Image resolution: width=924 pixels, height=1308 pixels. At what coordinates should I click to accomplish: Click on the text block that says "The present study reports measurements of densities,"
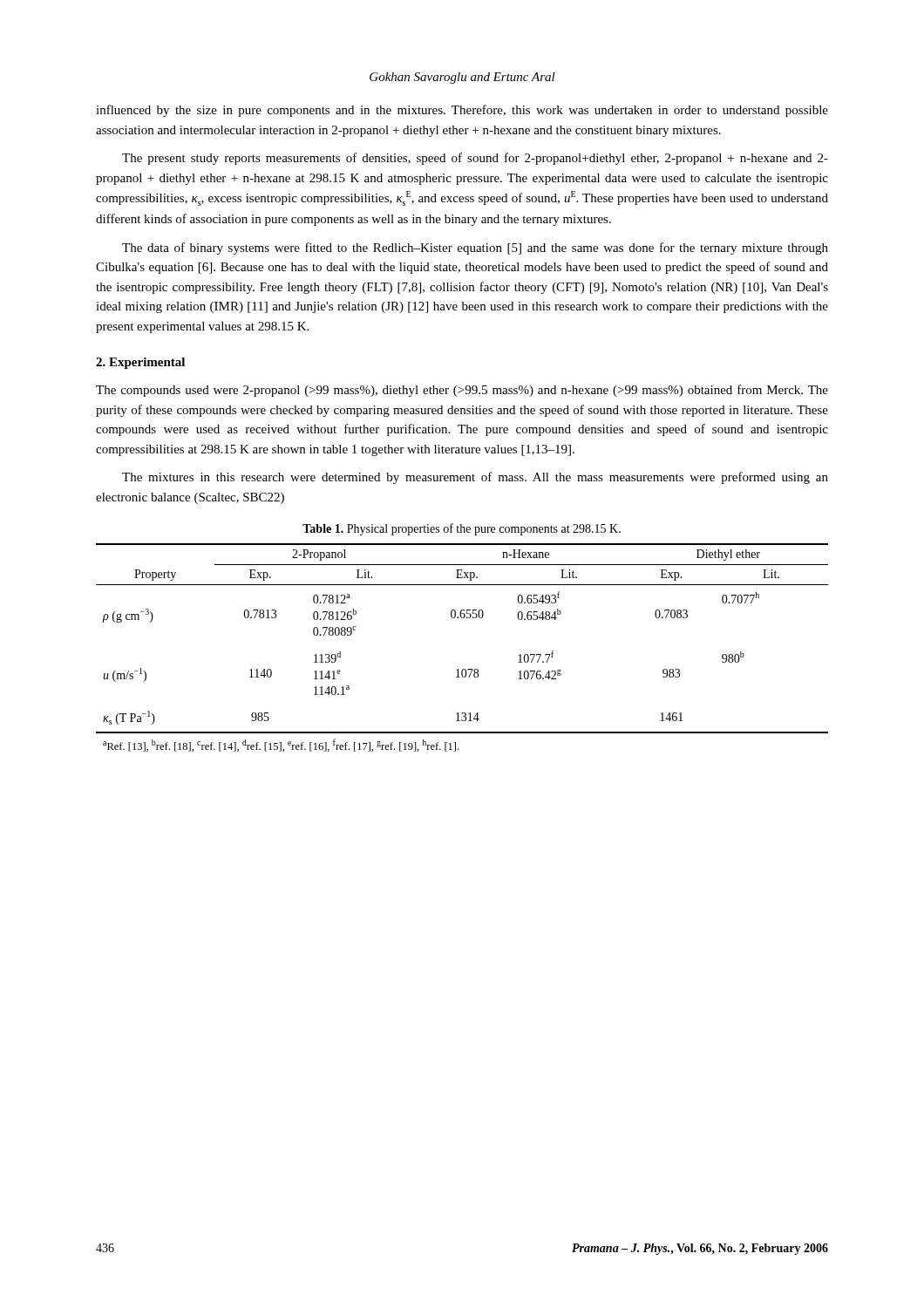coord(462,189)
